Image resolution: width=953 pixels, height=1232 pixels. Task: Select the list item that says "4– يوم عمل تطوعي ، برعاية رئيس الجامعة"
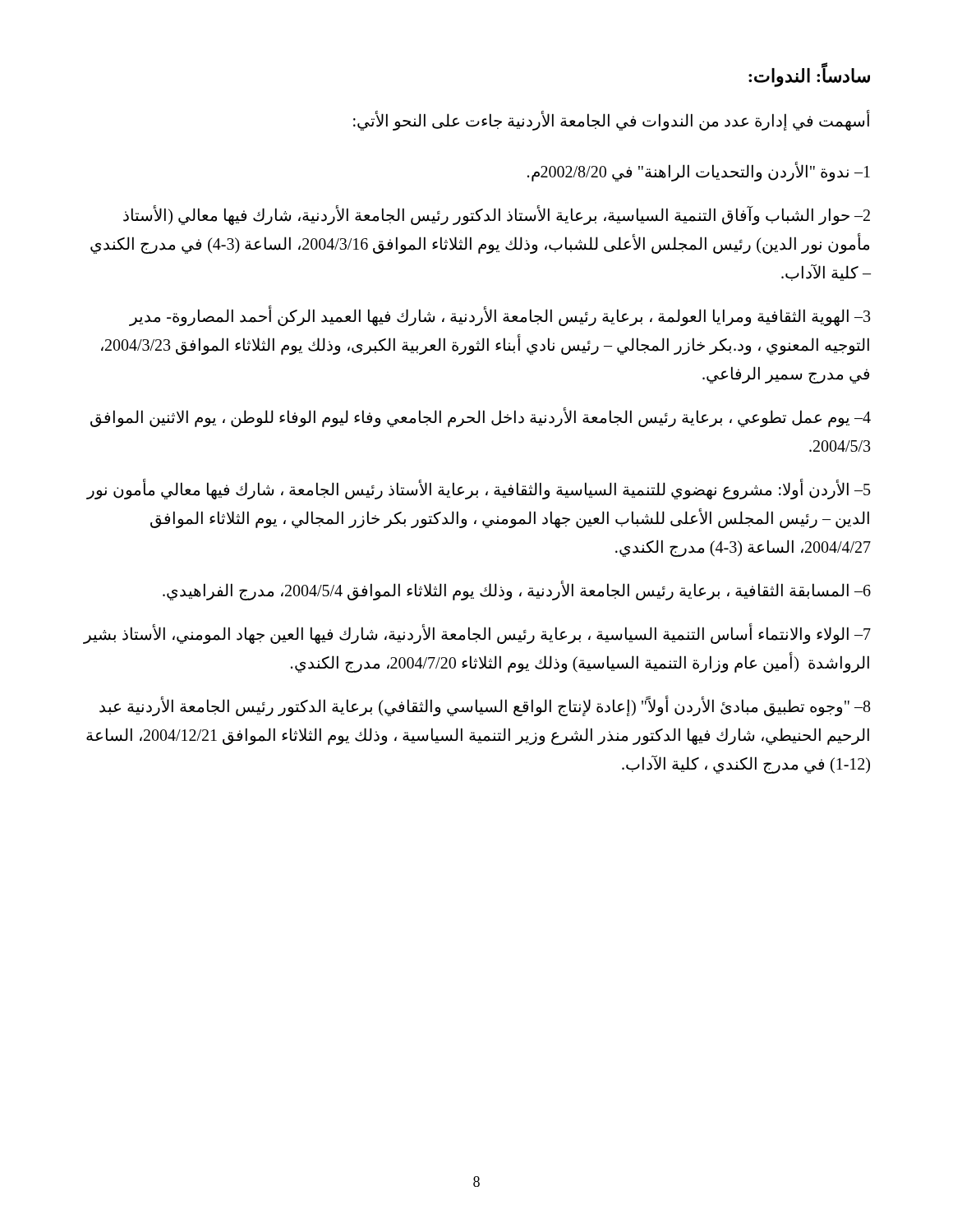point(480,432)
